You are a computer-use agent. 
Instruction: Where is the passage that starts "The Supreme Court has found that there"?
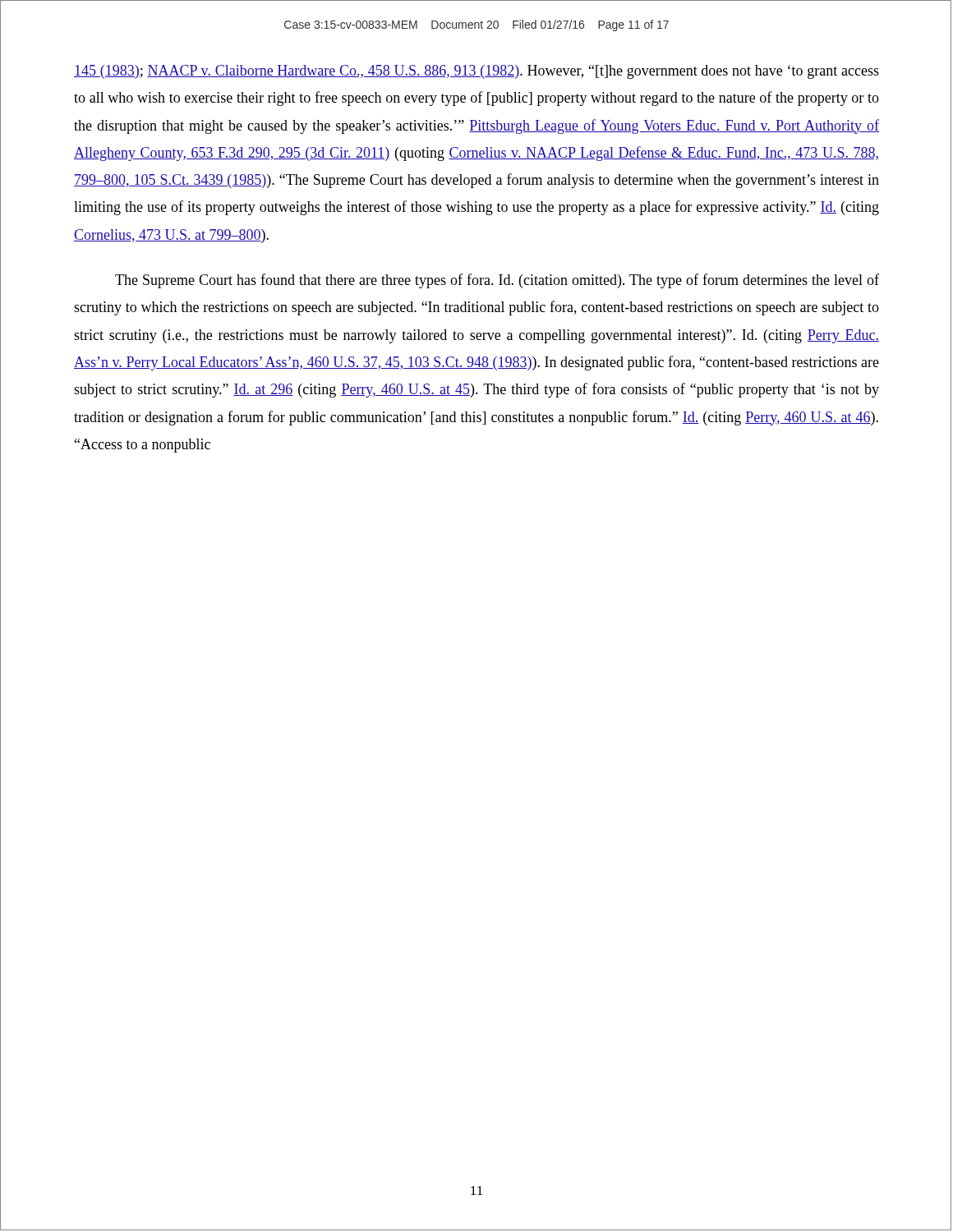click(x=476, y=363)
